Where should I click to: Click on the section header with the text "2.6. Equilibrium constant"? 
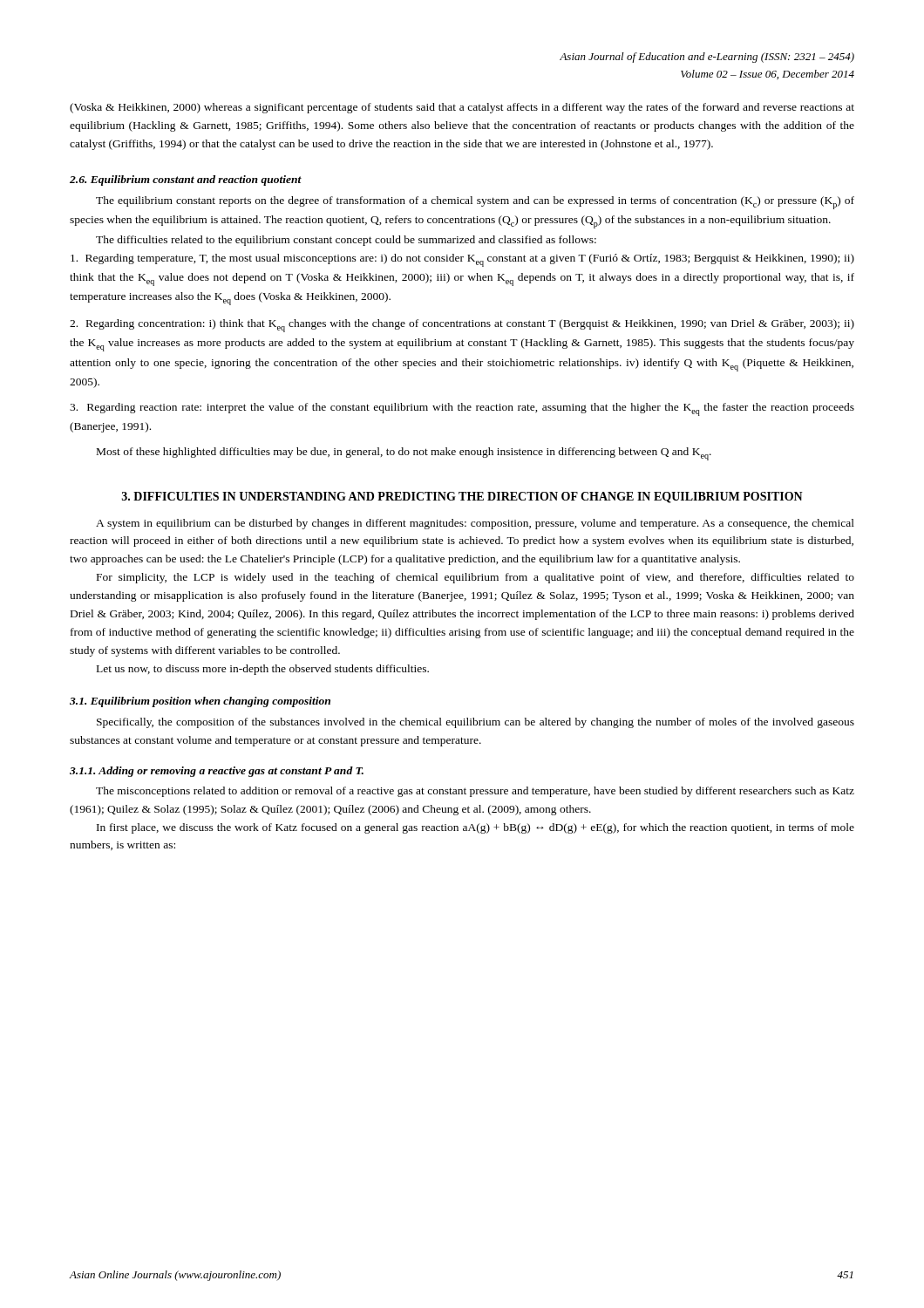185,179
